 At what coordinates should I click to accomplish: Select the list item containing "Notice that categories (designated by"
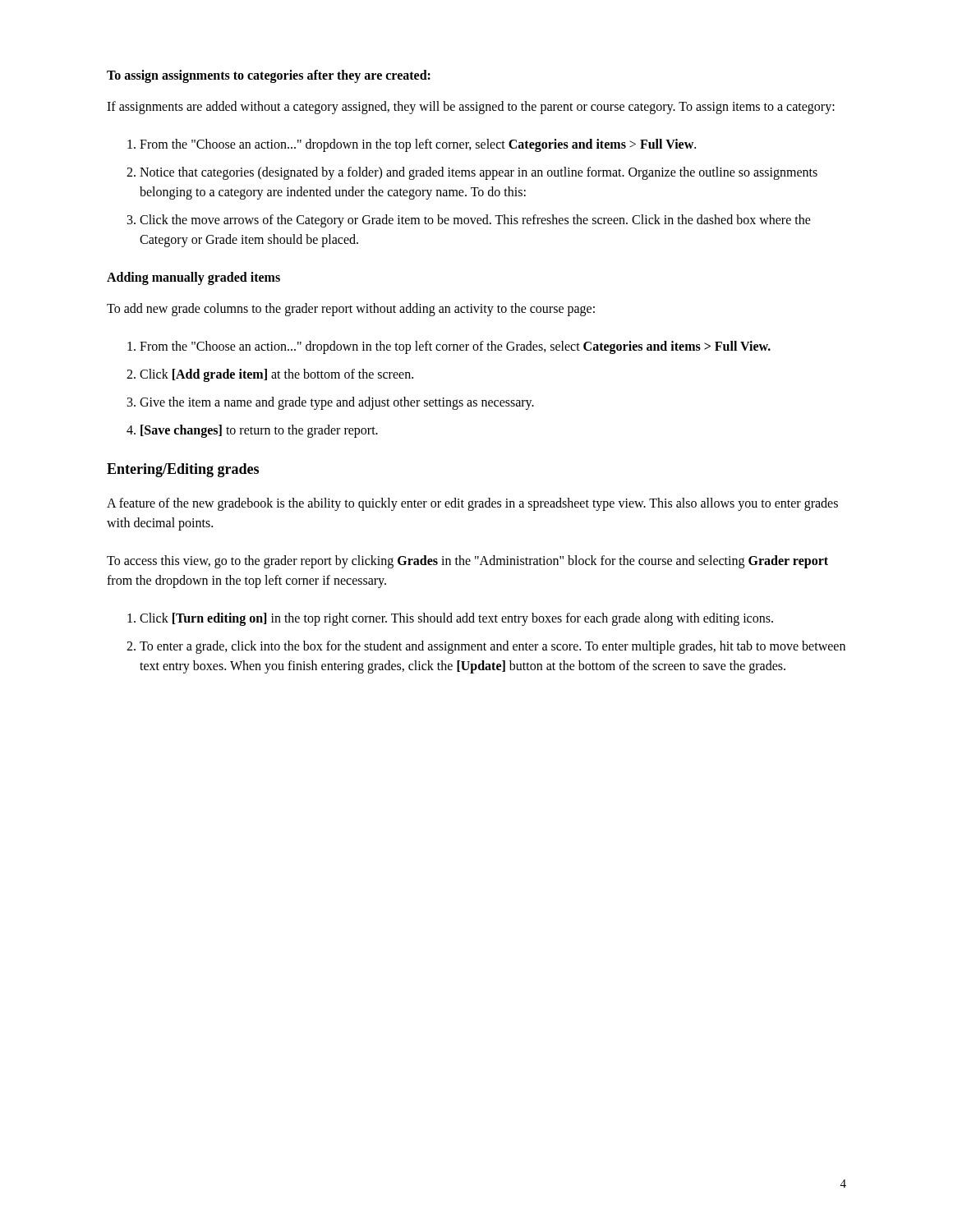pyautogui.click(x=479, y=182)
